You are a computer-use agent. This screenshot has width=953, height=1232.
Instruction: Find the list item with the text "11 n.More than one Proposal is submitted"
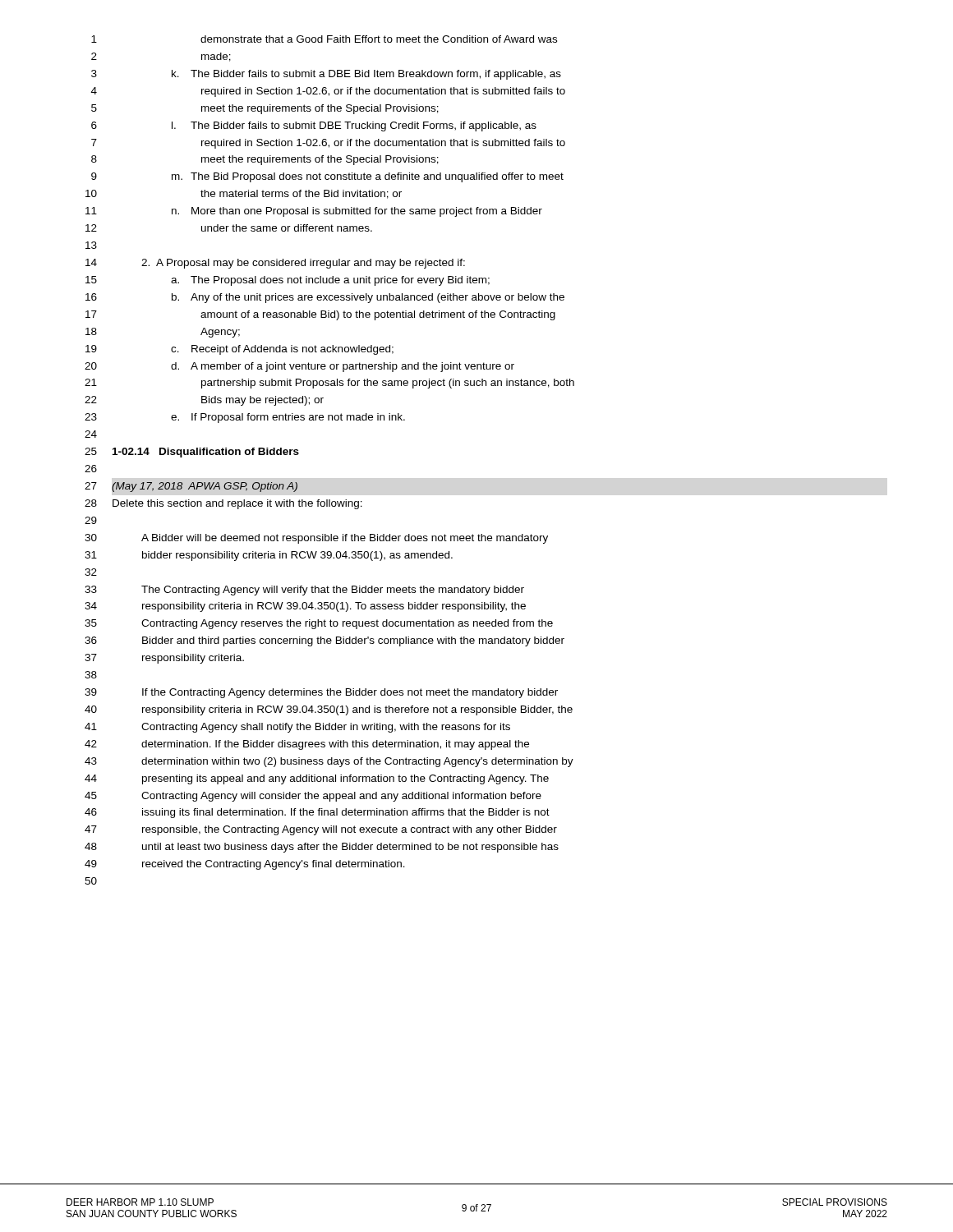point(476,220)
